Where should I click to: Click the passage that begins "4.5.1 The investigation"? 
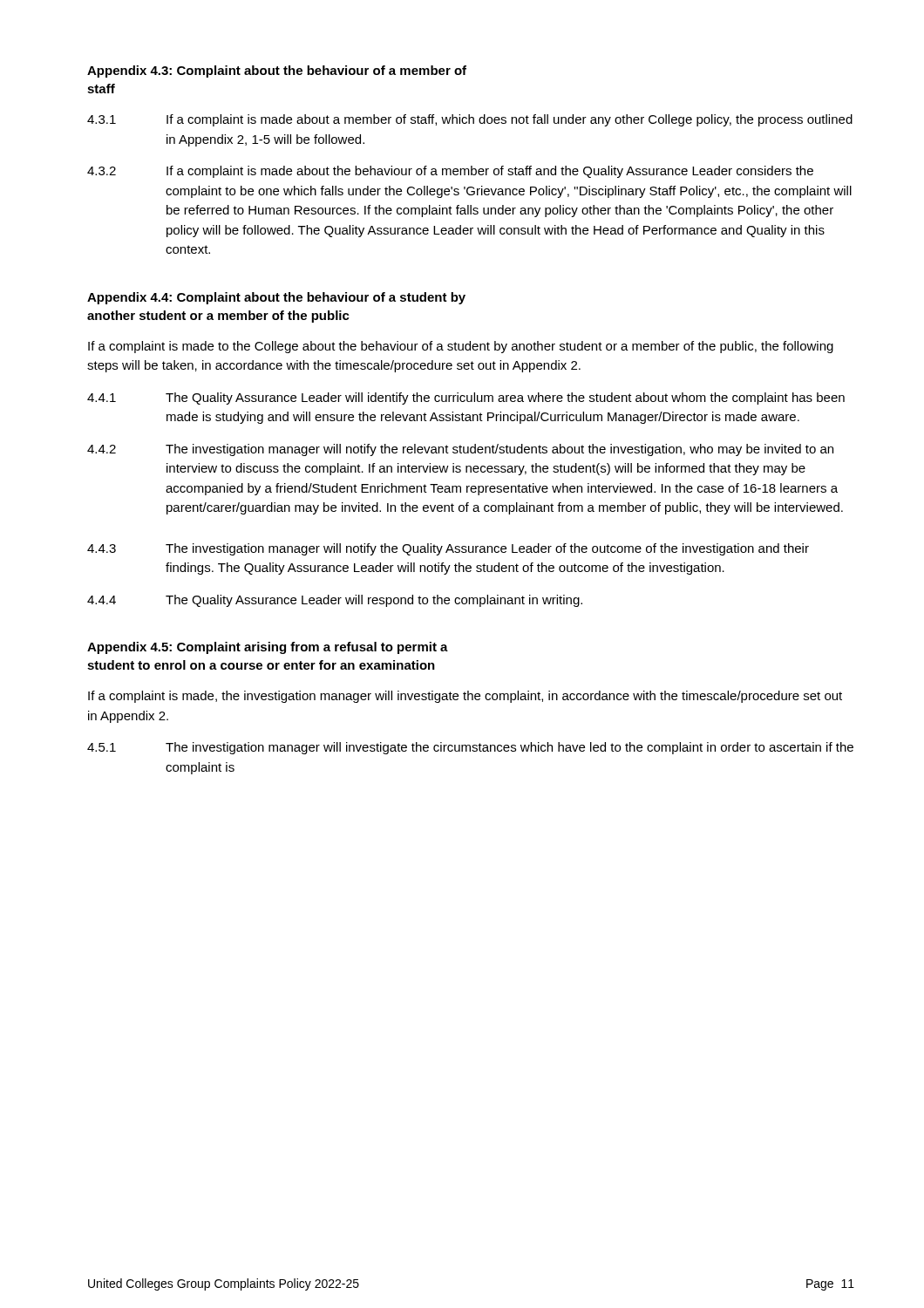[x=471, y=757]
